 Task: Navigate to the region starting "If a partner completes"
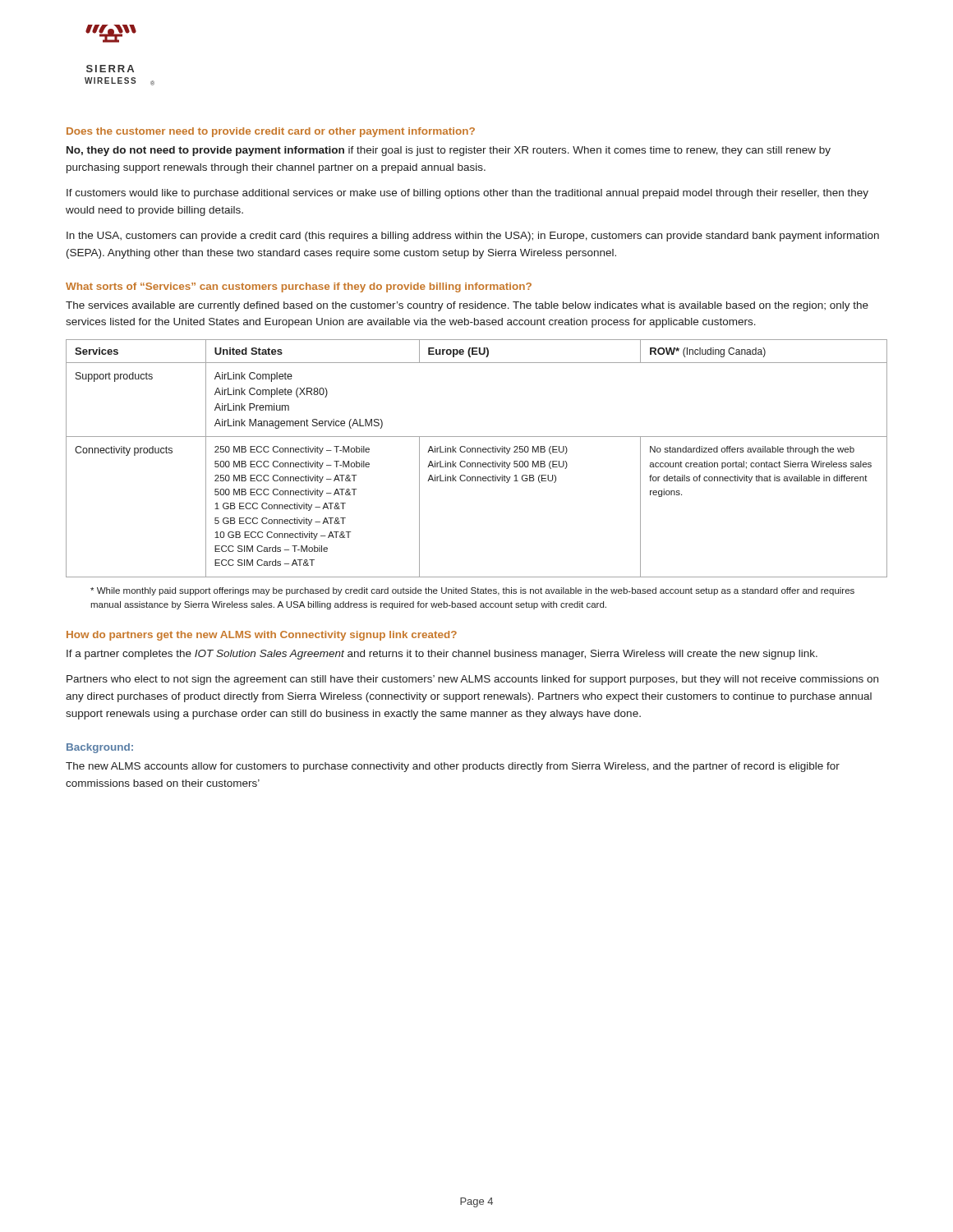click(x=442, y=653)
